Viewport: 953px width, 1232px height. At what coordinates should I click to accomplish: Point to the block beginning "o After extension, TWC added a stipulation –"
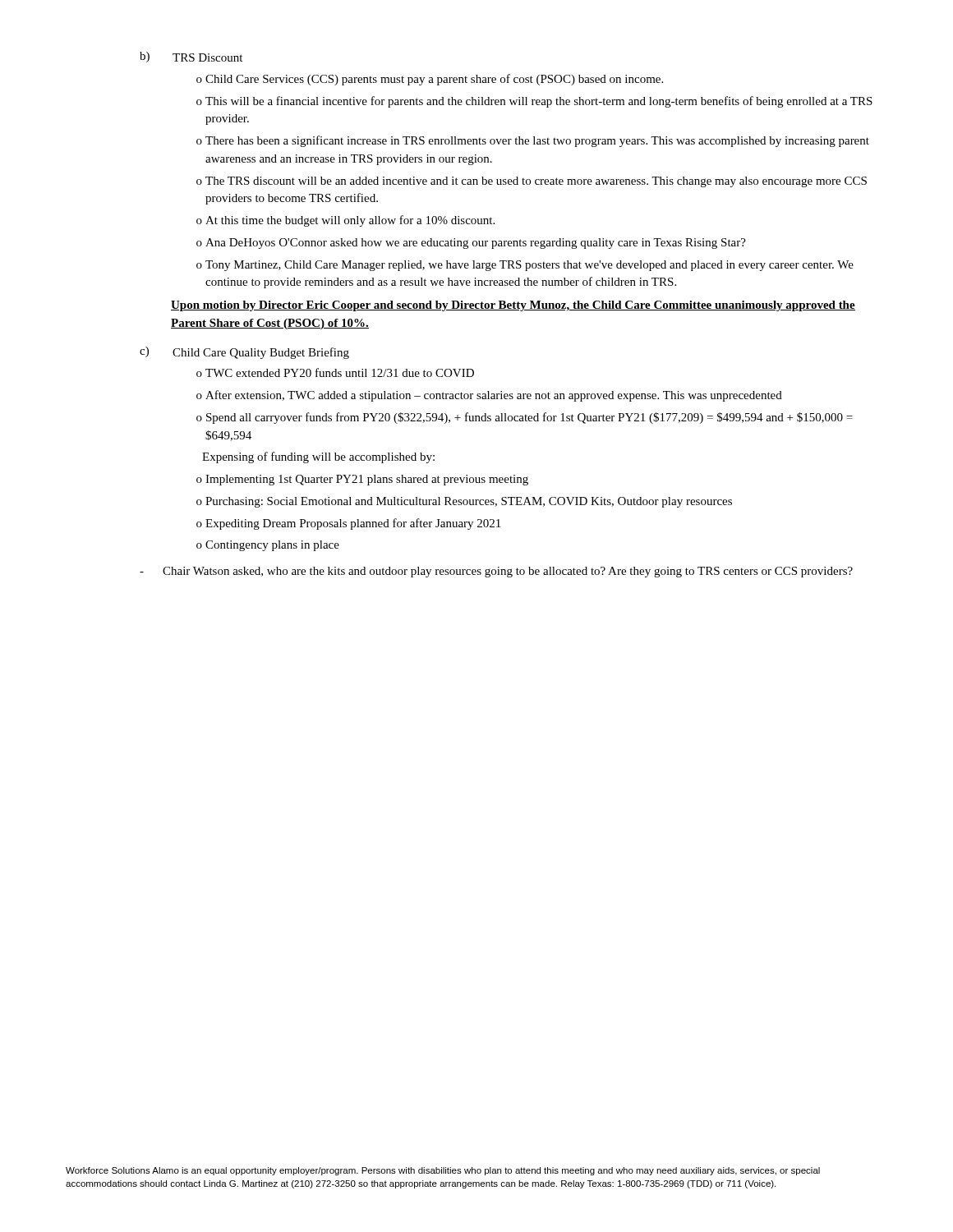coord(529,396)
